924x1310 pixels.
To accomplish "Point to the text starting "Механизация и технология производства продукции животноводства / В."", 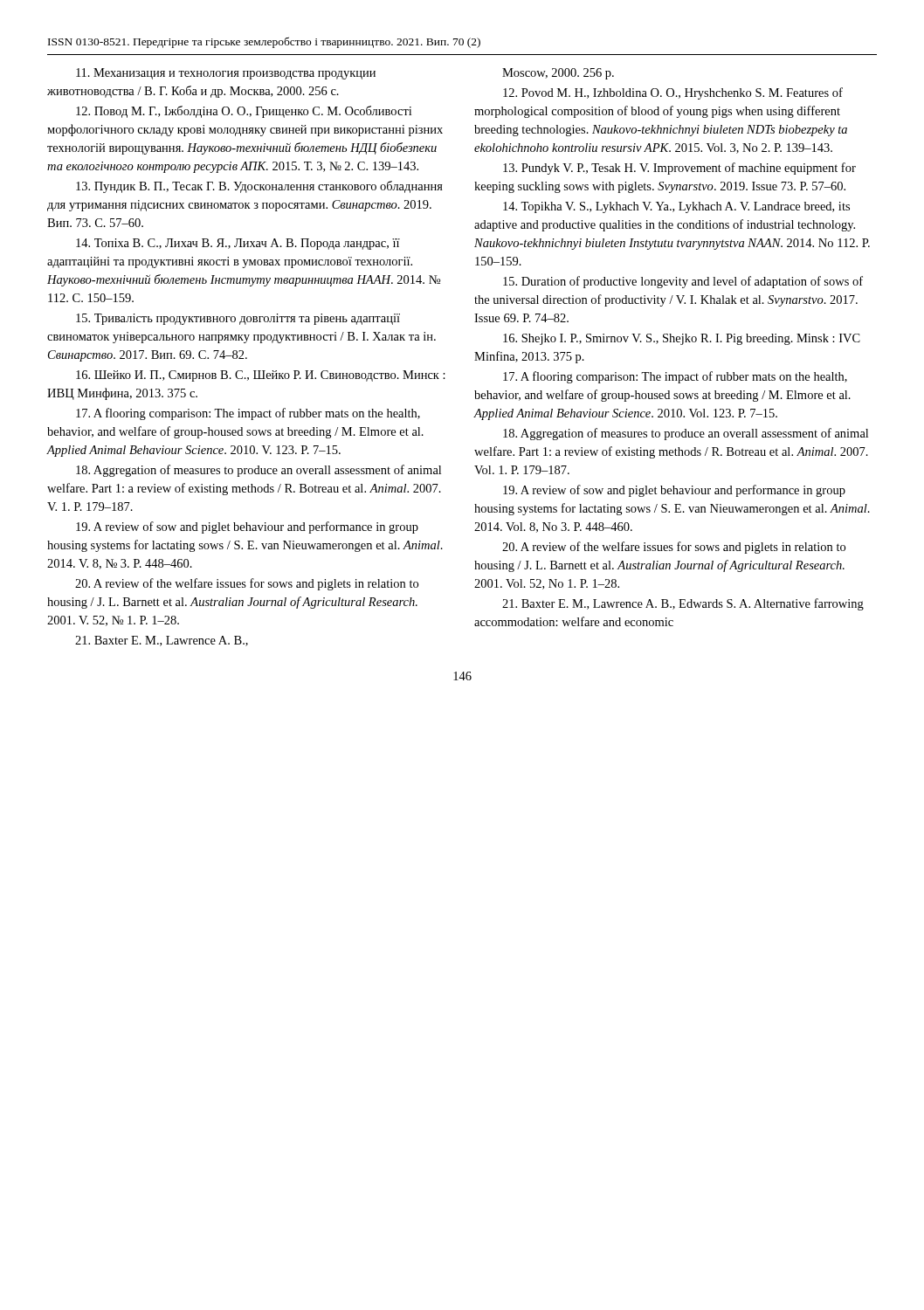I will 248,82.
